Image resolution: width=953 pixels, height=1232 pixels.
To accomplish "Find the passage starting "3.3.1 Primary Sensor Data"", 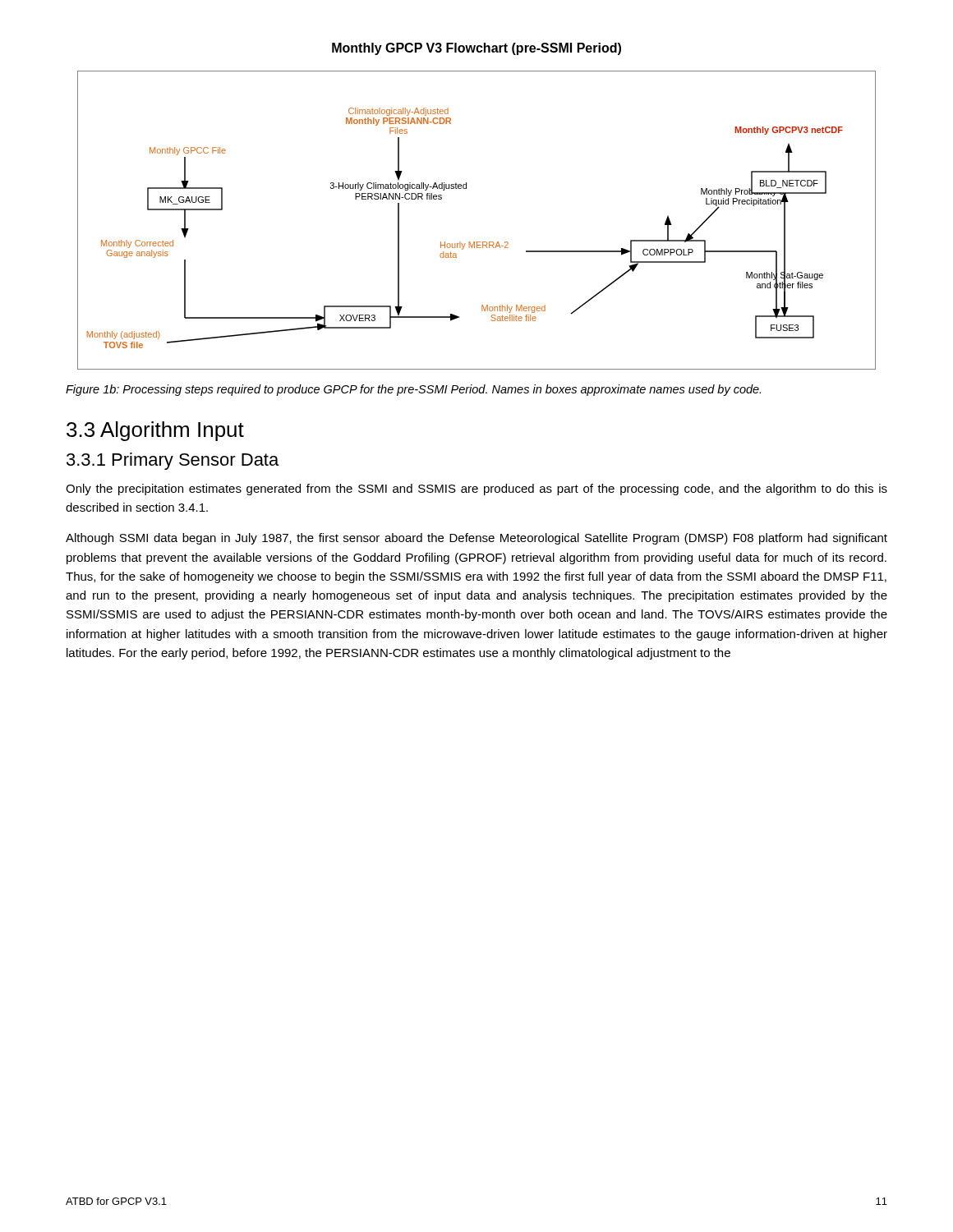I will point(172,459).
